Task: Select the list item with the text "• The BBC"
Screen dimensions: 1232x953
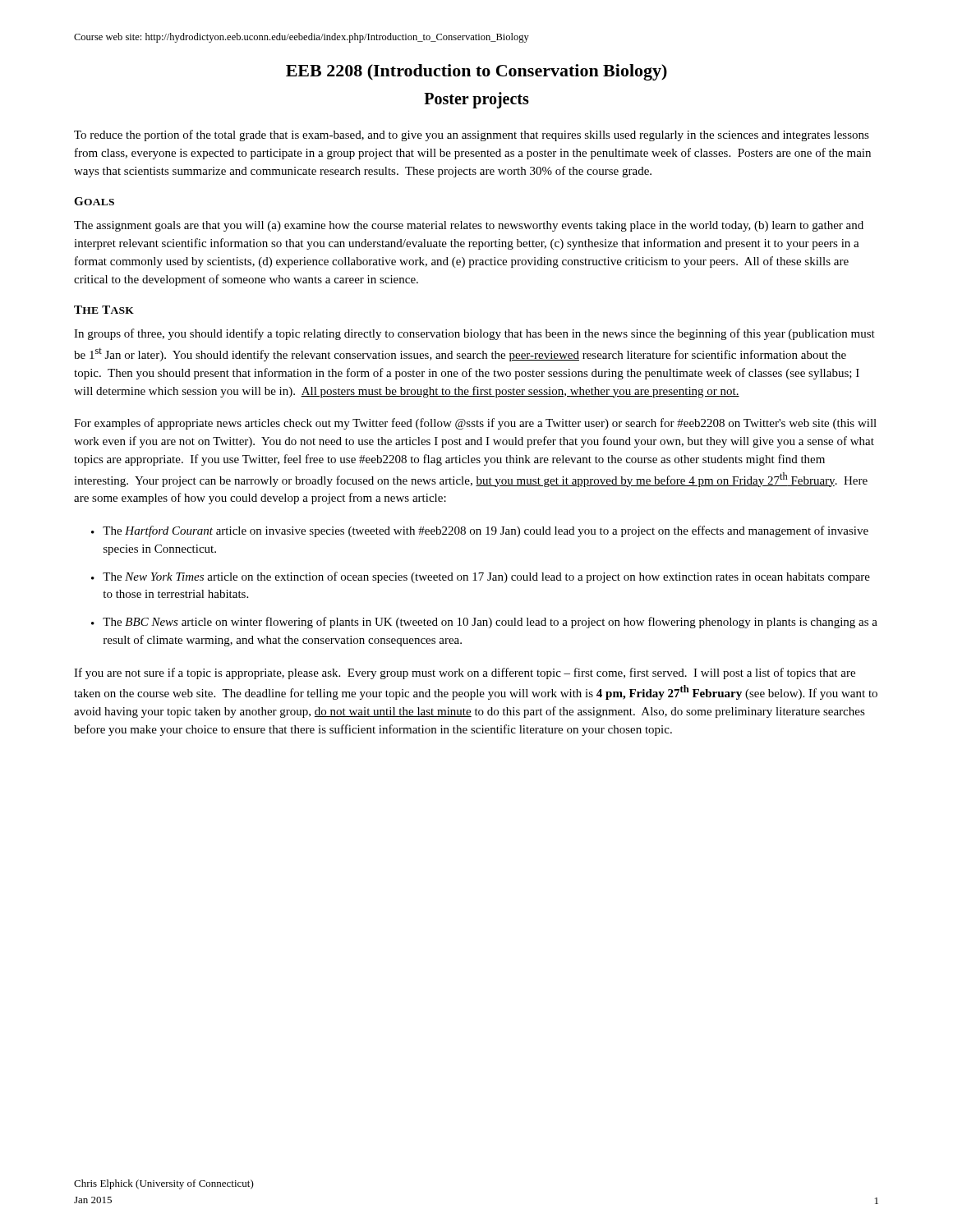Action: pos(485,631)
